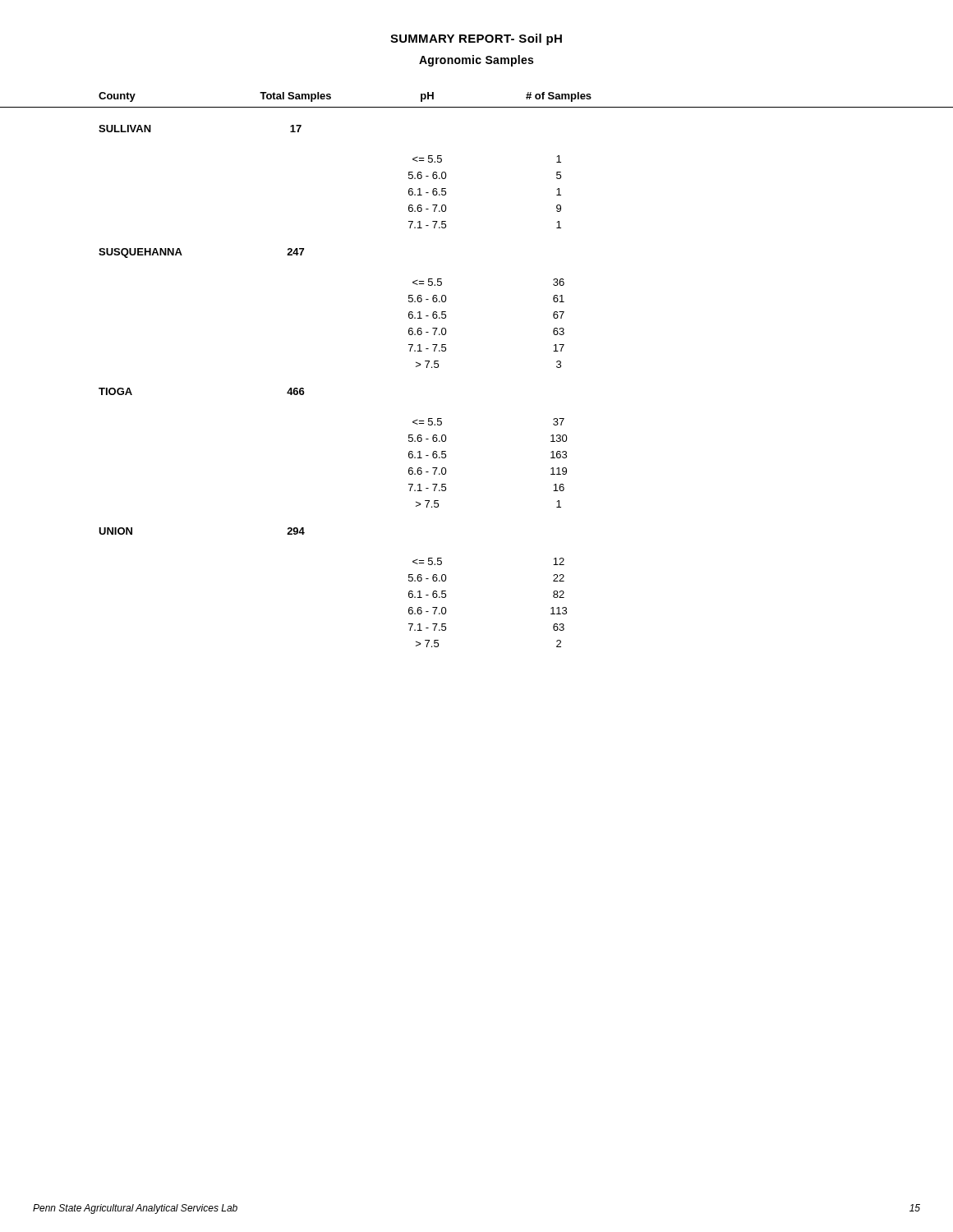Click on the region starting "Agronomic Samples"
Viewport: 953px width, 1232px height.
476,60
